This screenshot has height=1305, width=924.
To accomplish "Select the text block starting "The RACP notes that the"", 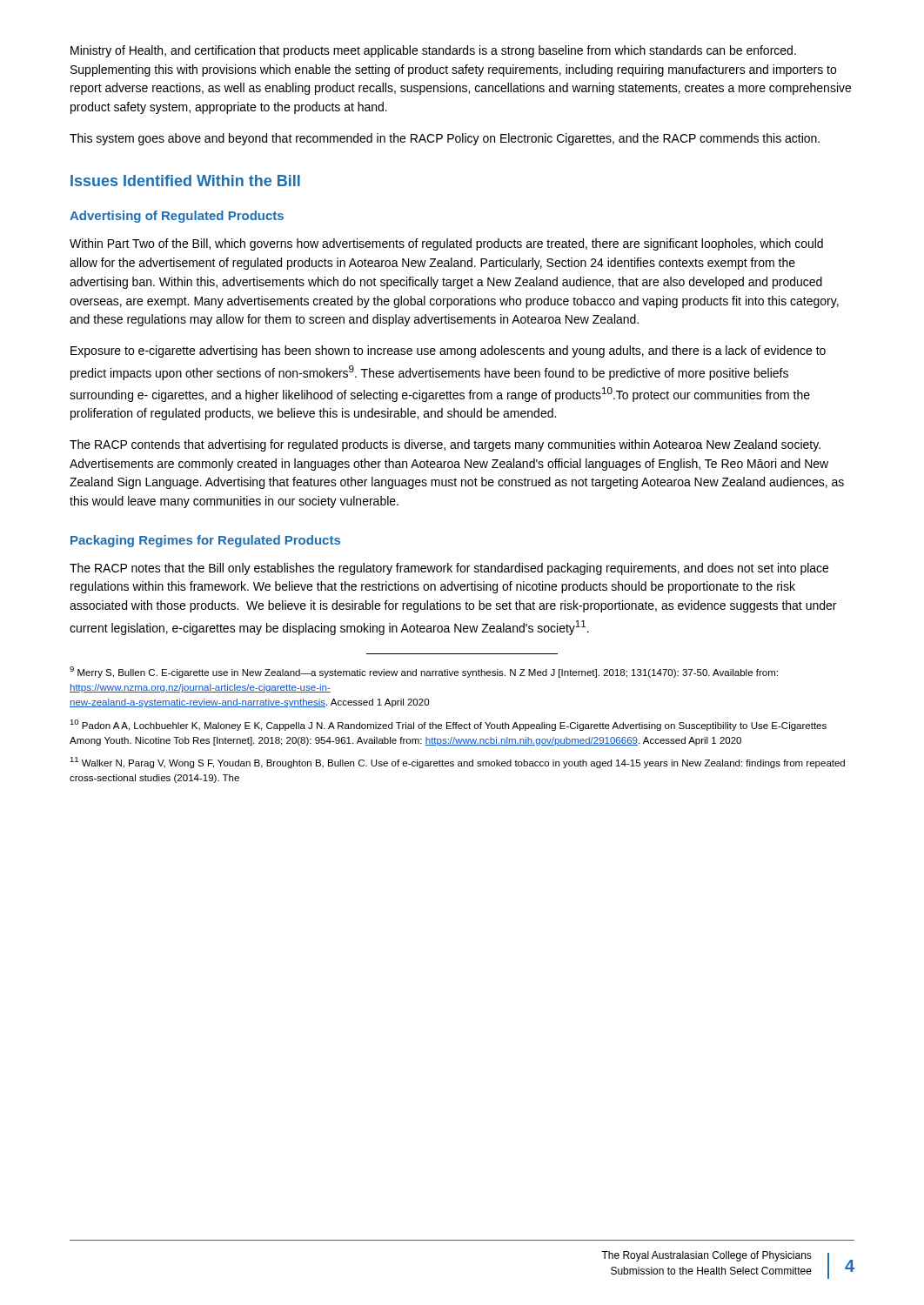I will pos(453,598).
